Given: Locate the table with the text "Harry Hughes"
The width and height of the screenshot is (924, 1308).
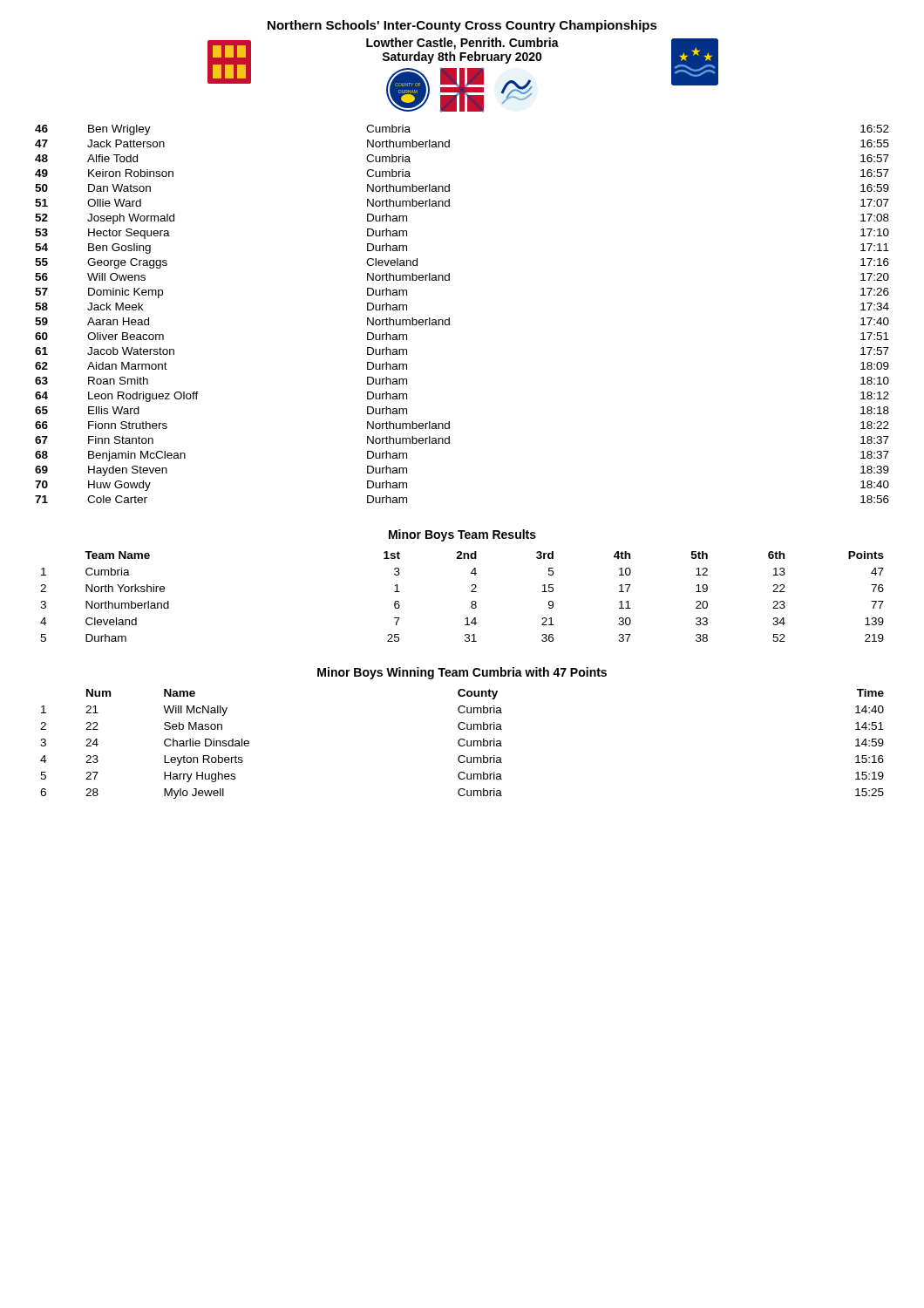Looking at the screenshot, I should coord(462,742).
